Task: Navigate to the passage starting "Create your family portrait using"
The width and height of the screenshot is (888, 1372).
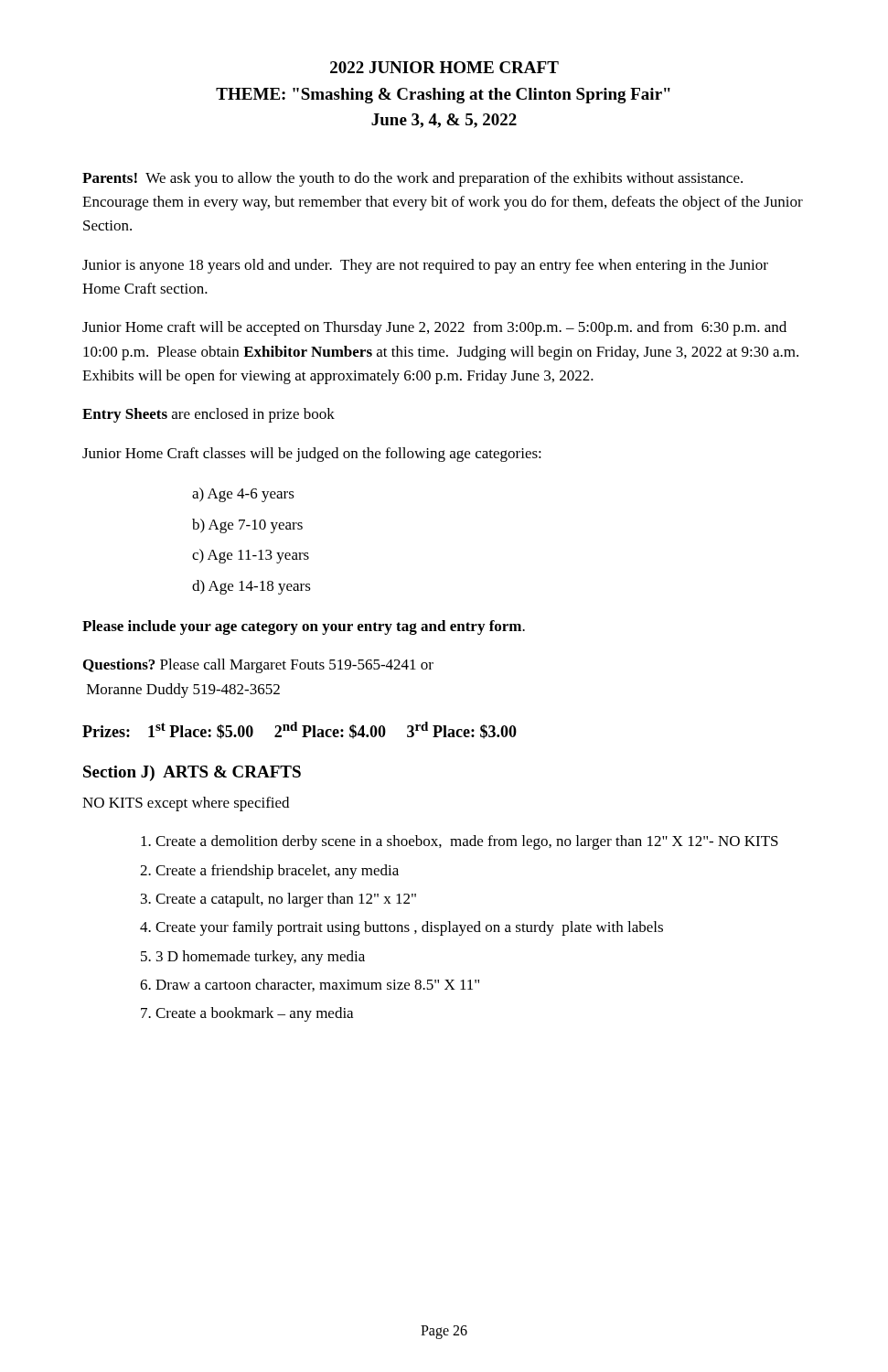Action: pyautogui.click(x=410, y=927)
